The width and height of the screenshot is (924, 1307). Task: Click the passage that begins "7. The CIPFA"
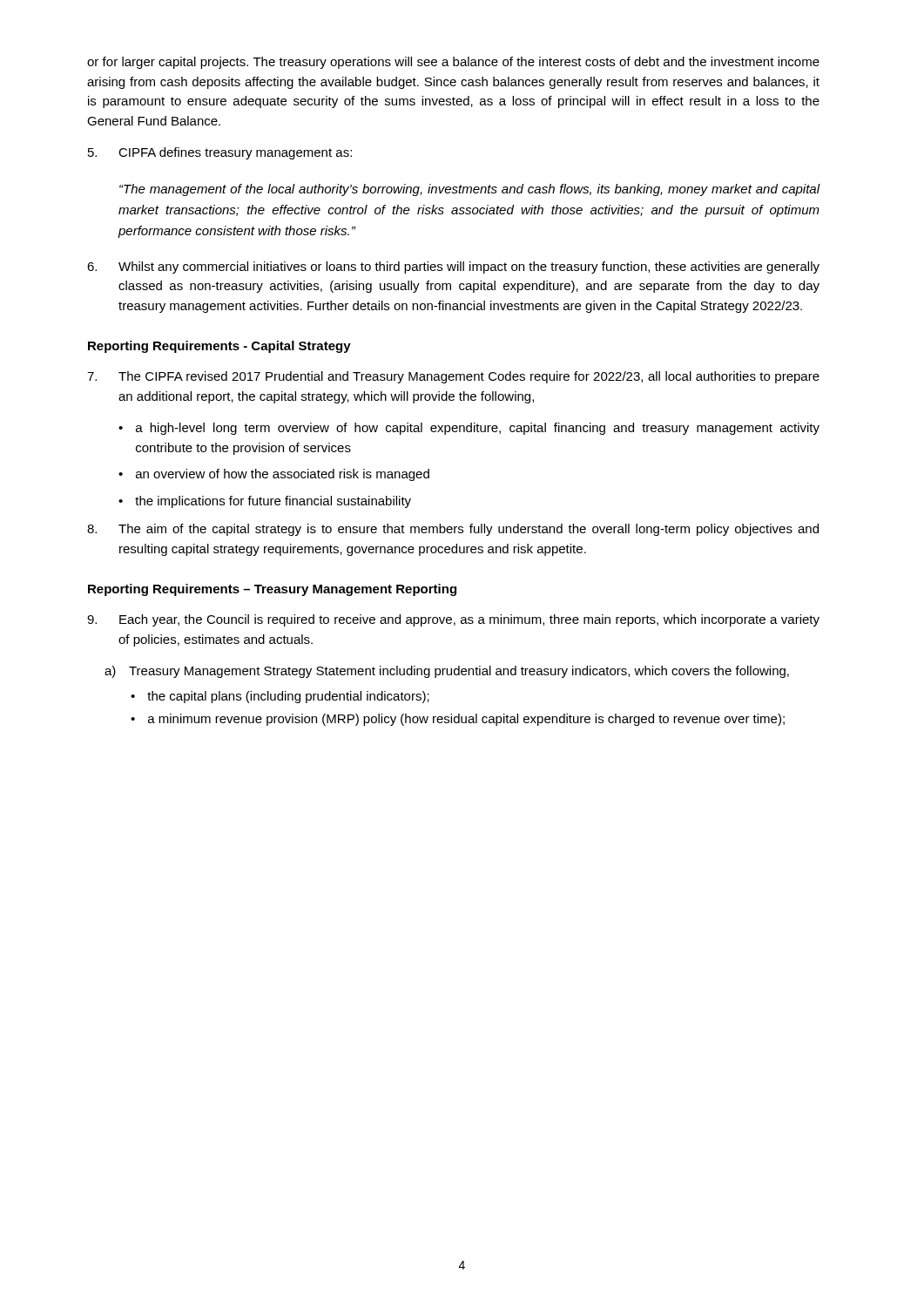click(453, 386)
